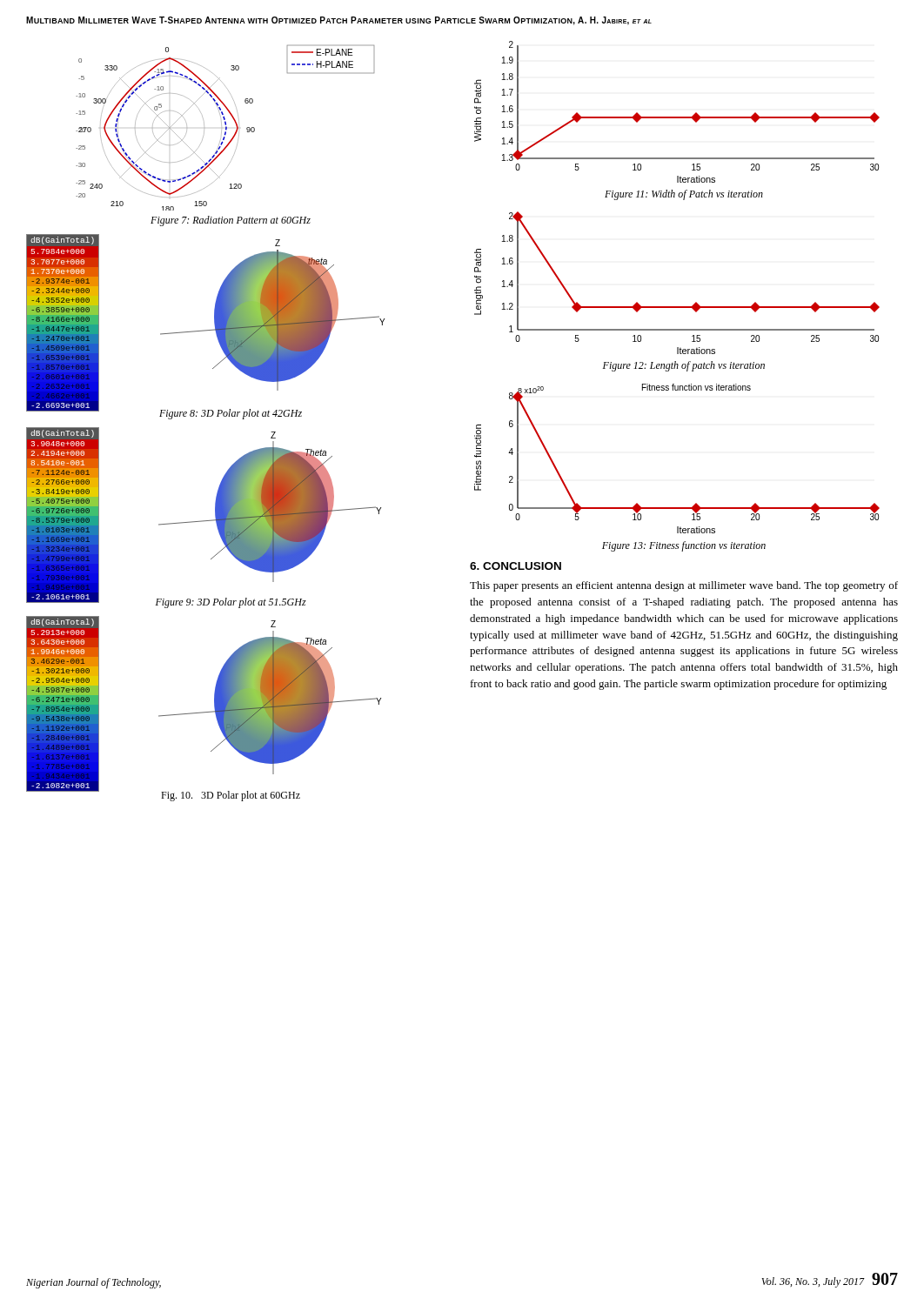924x1305 pixels.
Task: Select the element starting "Fig. 10. 3D Polar"
Action: tap(231, 795)
